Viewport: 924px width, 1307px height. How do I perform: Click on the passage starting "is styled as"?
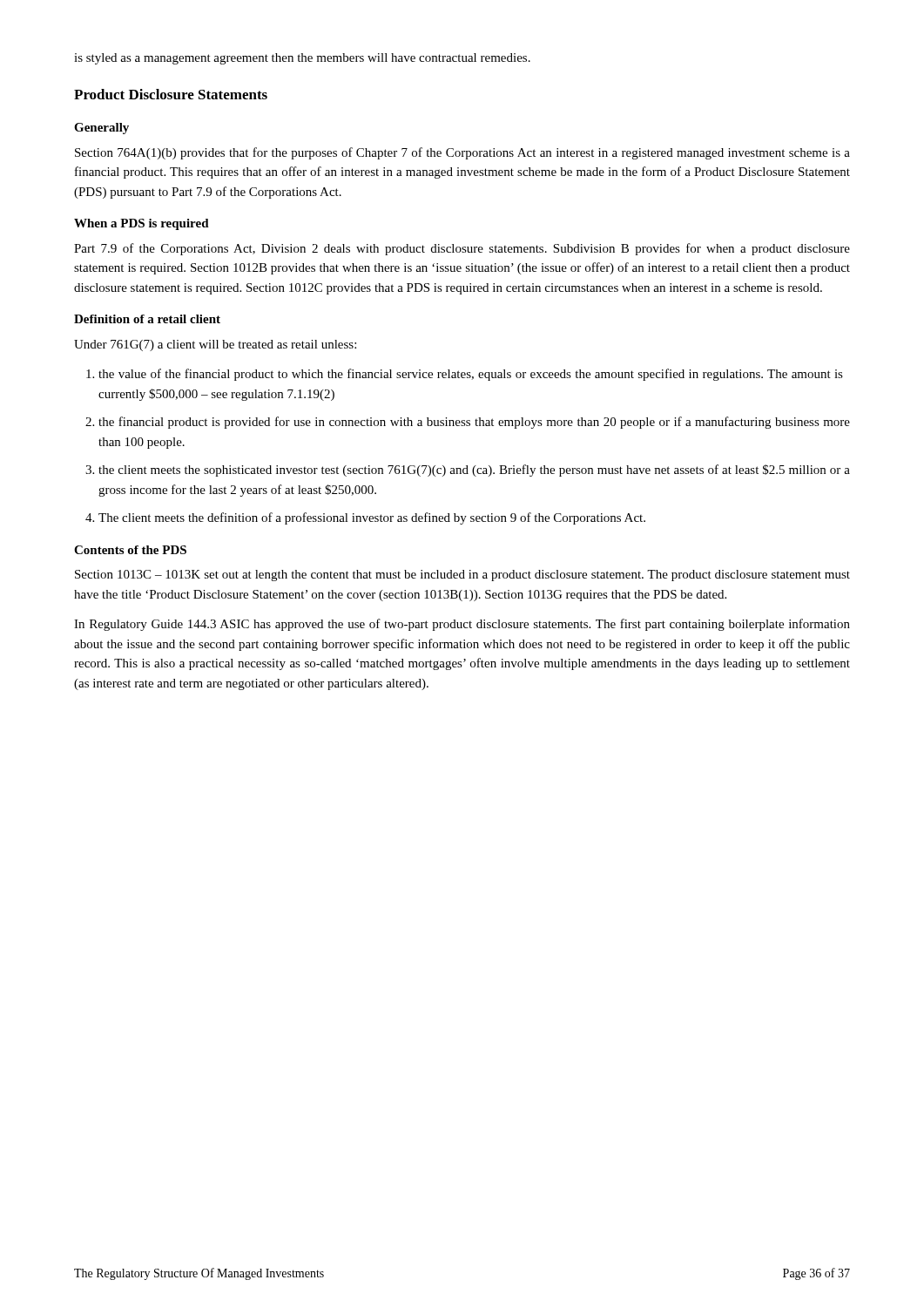[x=462, y=58]
